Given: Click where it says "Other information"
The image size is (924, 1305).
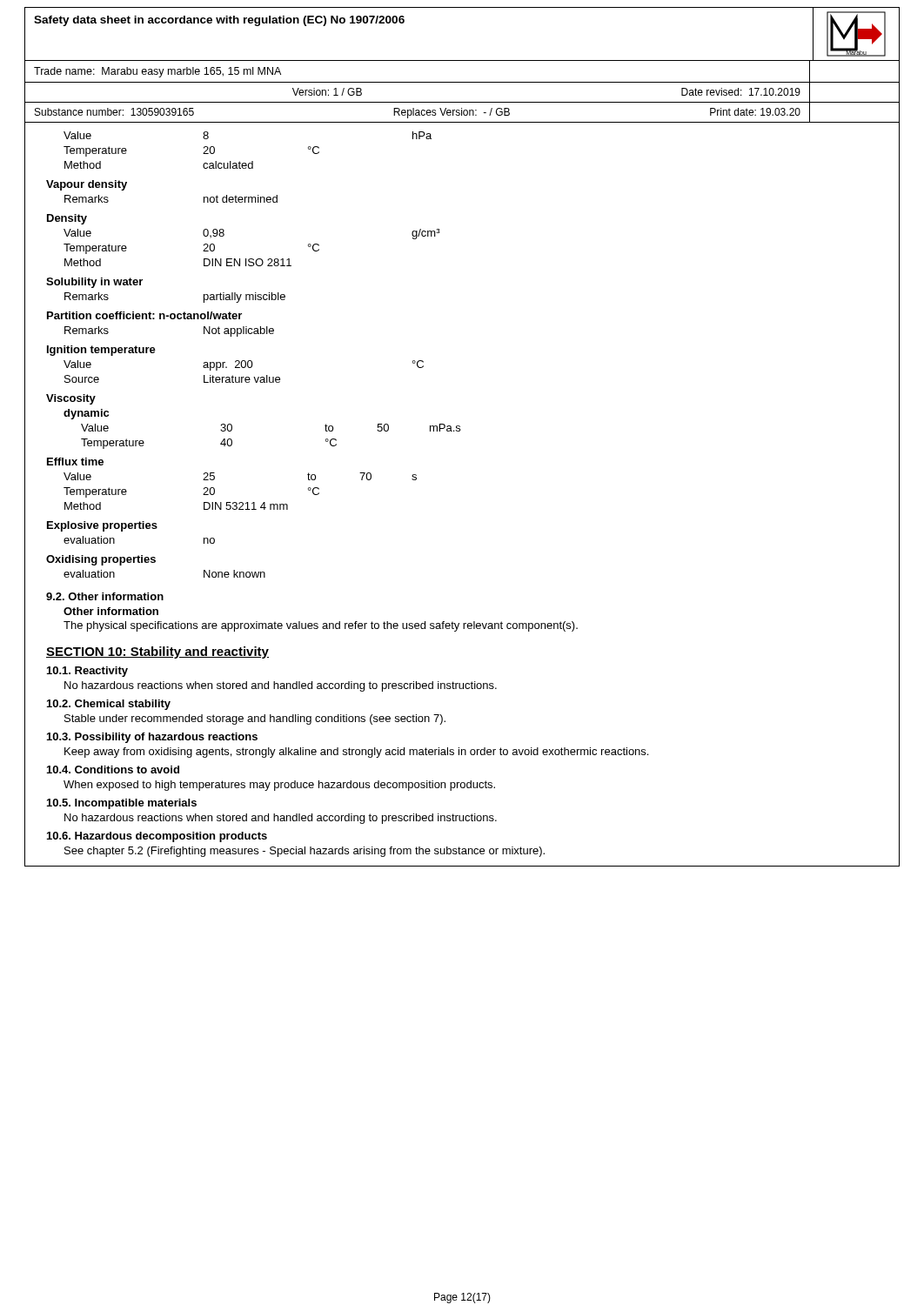Looking at the screenshot, I should tap(111, 611).
